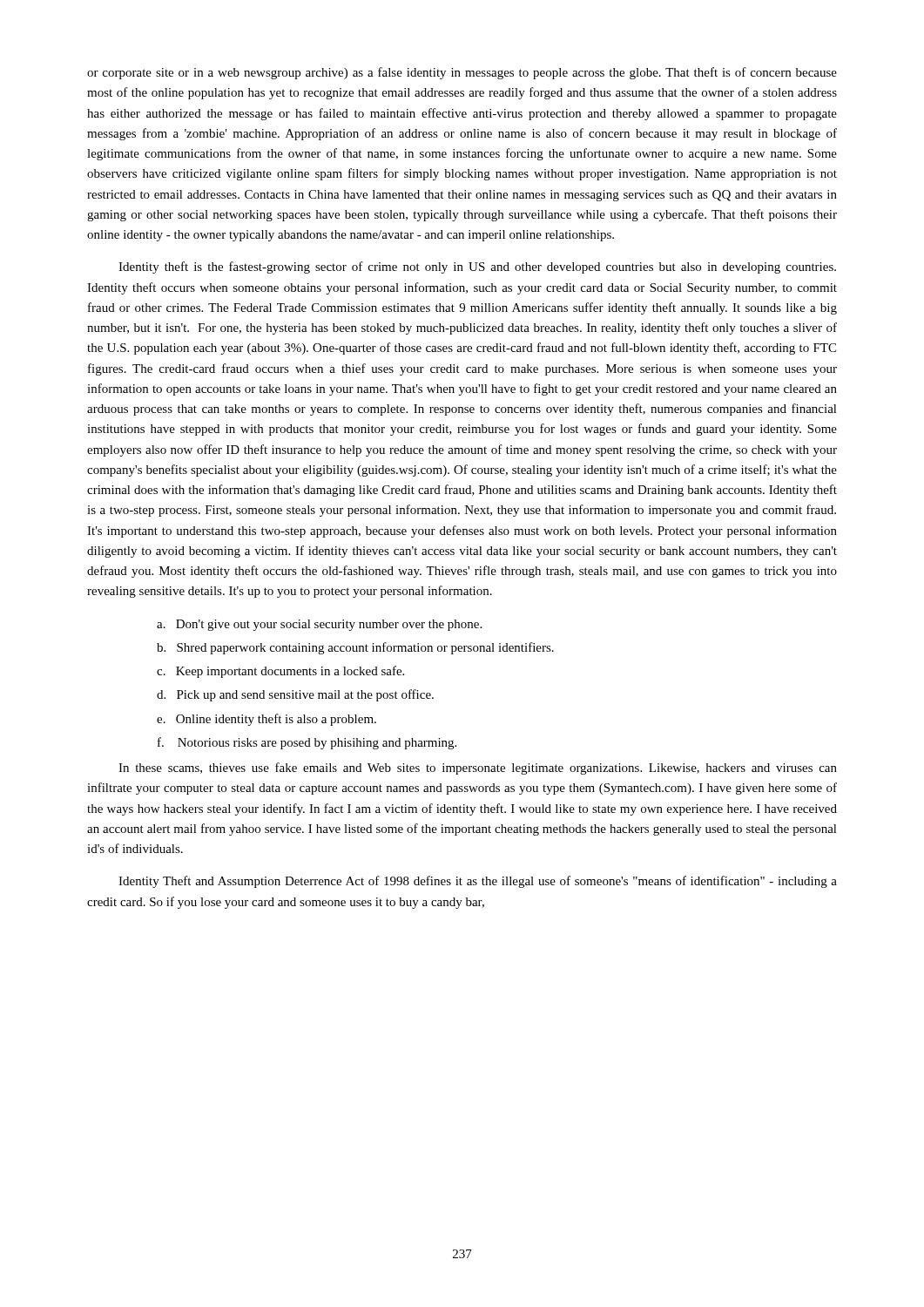Image resolution: width=924 pixels, height=1307 pixels.
Task: Locate the text block that reads "Identity Theft and"
Action: 462,891
